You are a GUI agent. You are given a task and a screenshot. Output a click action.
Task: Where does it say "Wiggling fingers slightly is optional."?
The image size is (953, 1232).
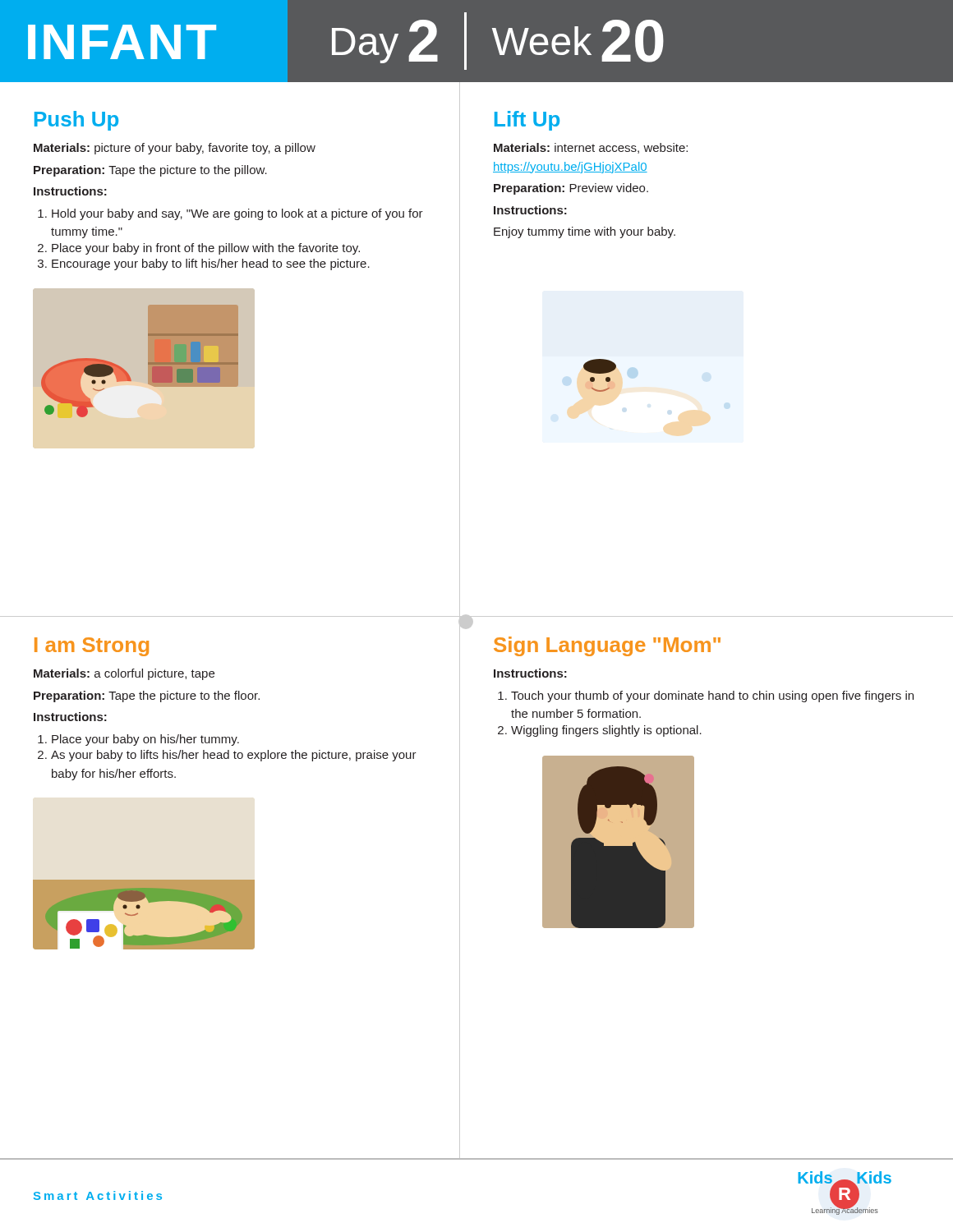tap(711, 730)
